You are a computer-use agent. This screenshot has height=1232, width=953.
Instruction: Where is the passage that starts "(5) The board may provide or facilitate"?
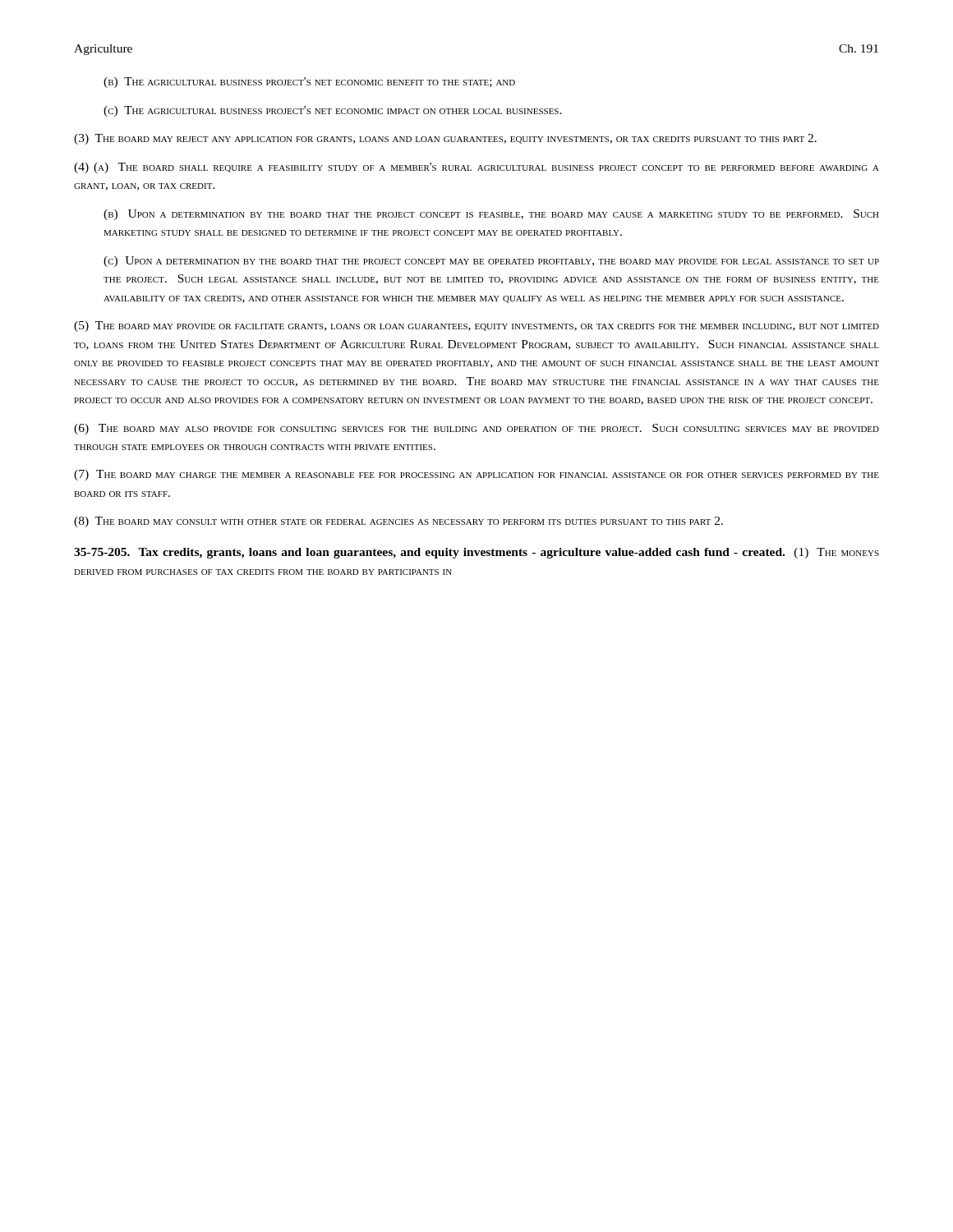point(476,363)
